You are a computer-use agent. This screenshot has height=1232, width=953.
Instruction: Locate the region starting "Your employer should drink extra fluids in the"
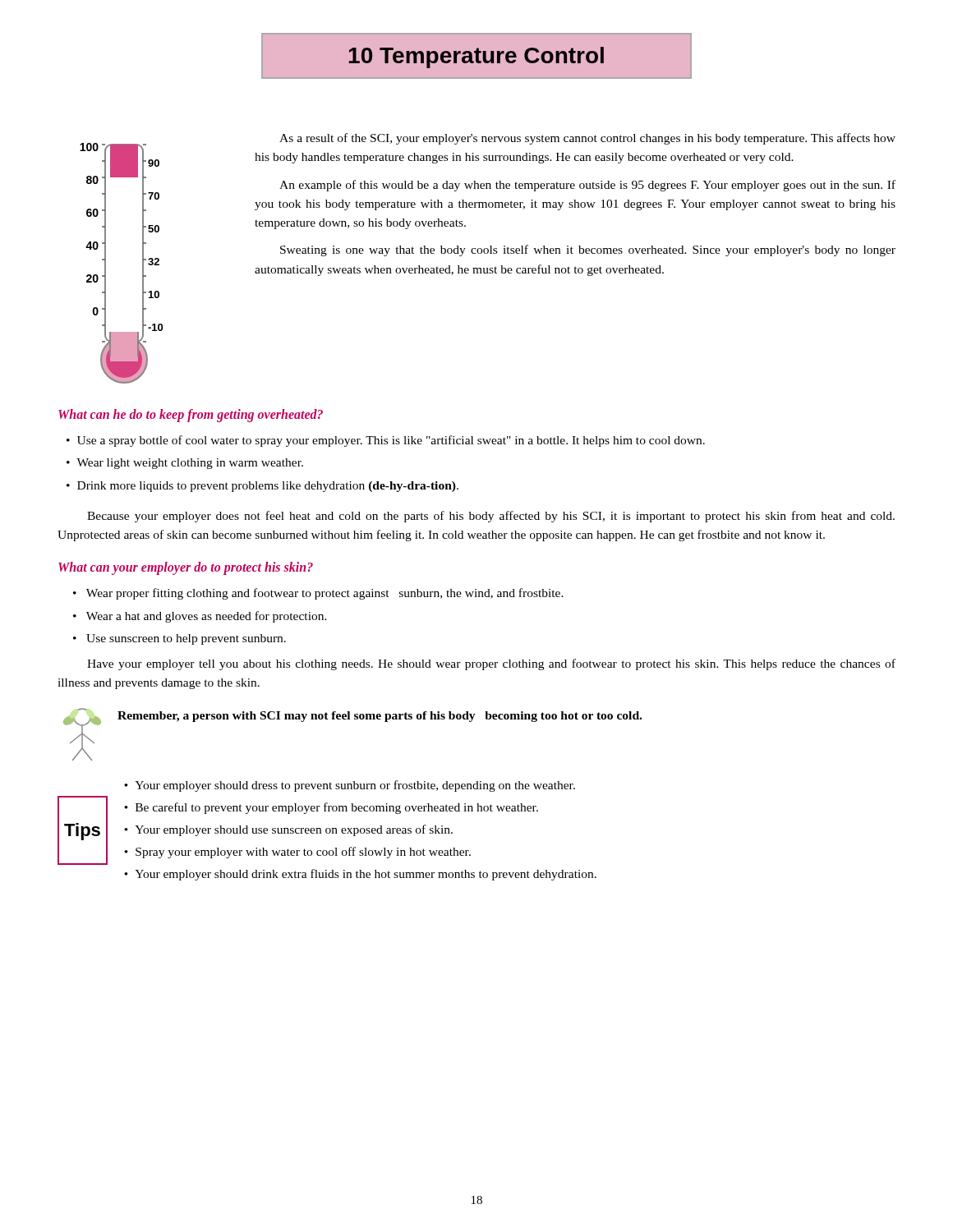366,873
